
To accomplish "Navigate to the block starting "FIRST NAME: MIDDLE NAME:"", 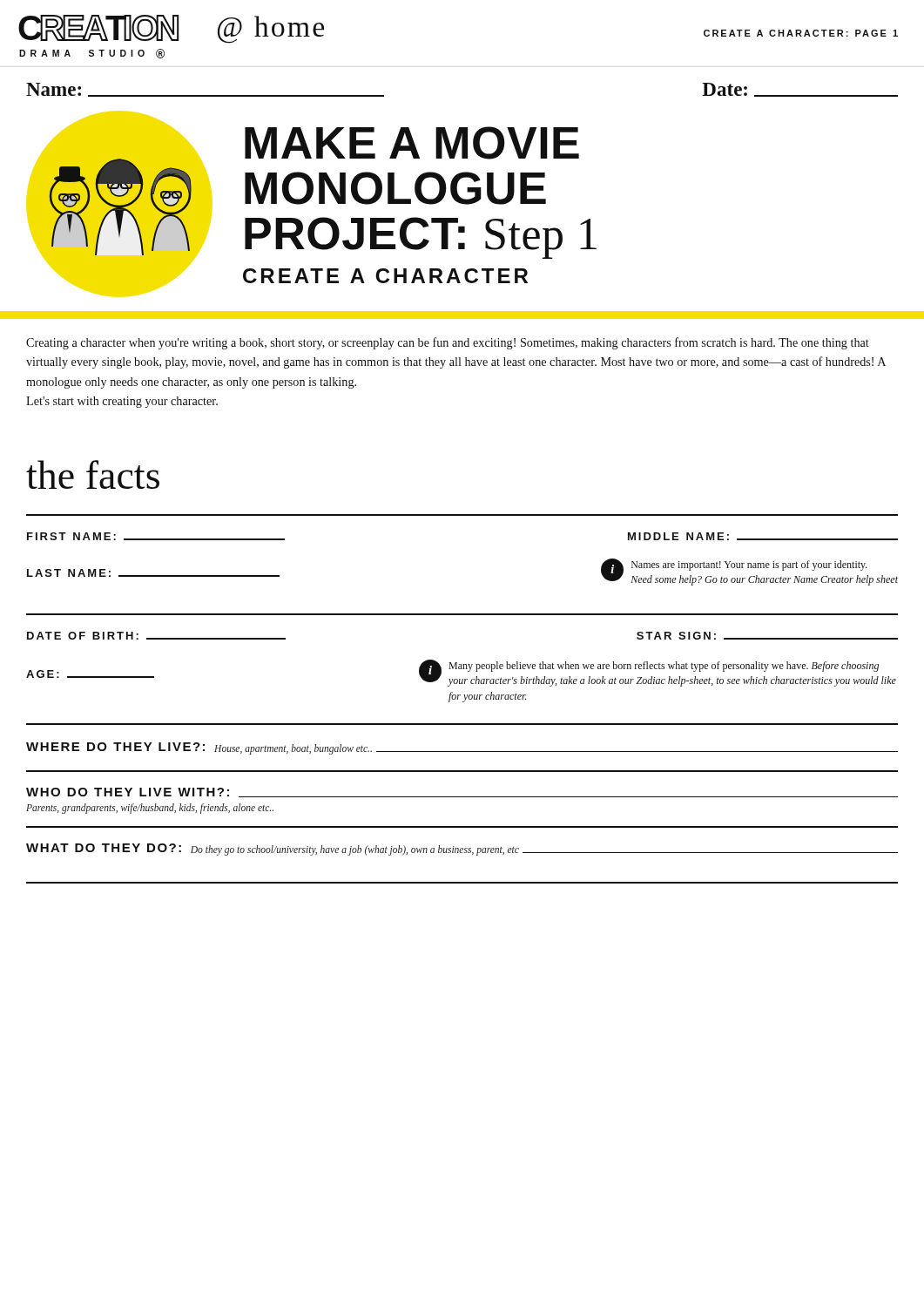I will point(115,535).
